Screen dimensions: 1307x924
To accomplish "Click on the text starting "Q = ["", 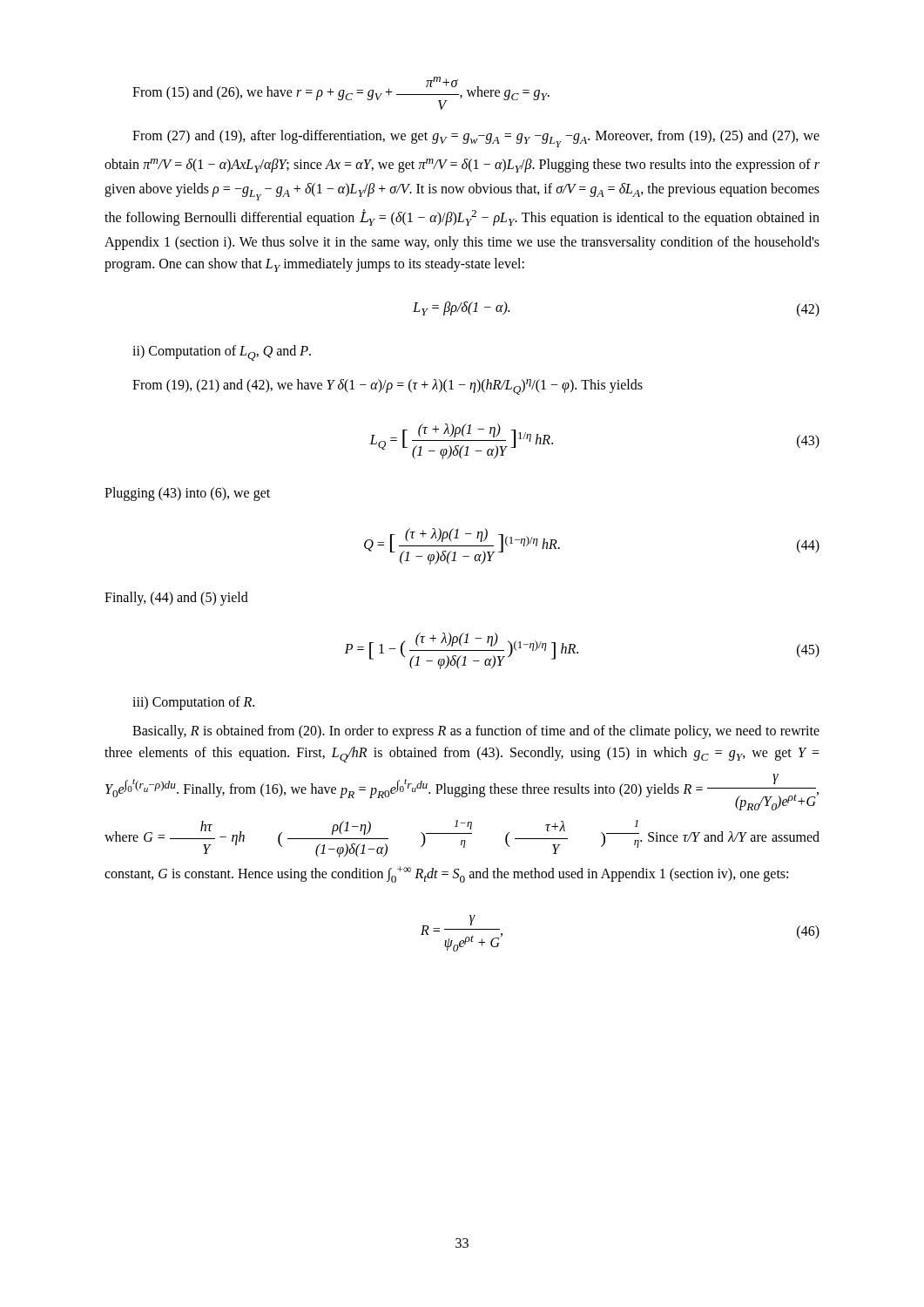I will [446, 546].
